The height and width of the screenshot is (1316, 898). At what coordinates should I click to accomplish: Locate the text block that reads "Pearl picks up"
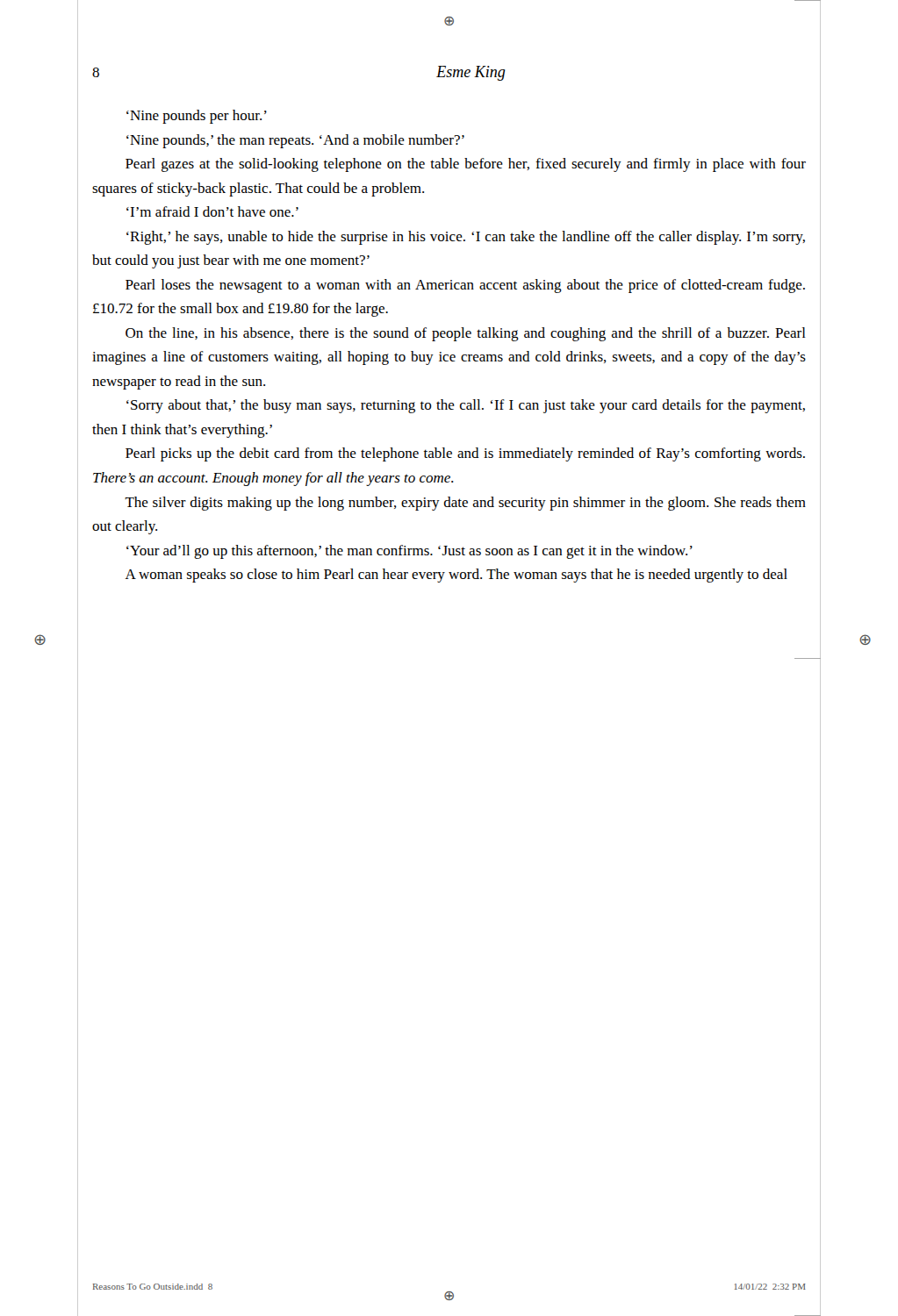(449, 466)
